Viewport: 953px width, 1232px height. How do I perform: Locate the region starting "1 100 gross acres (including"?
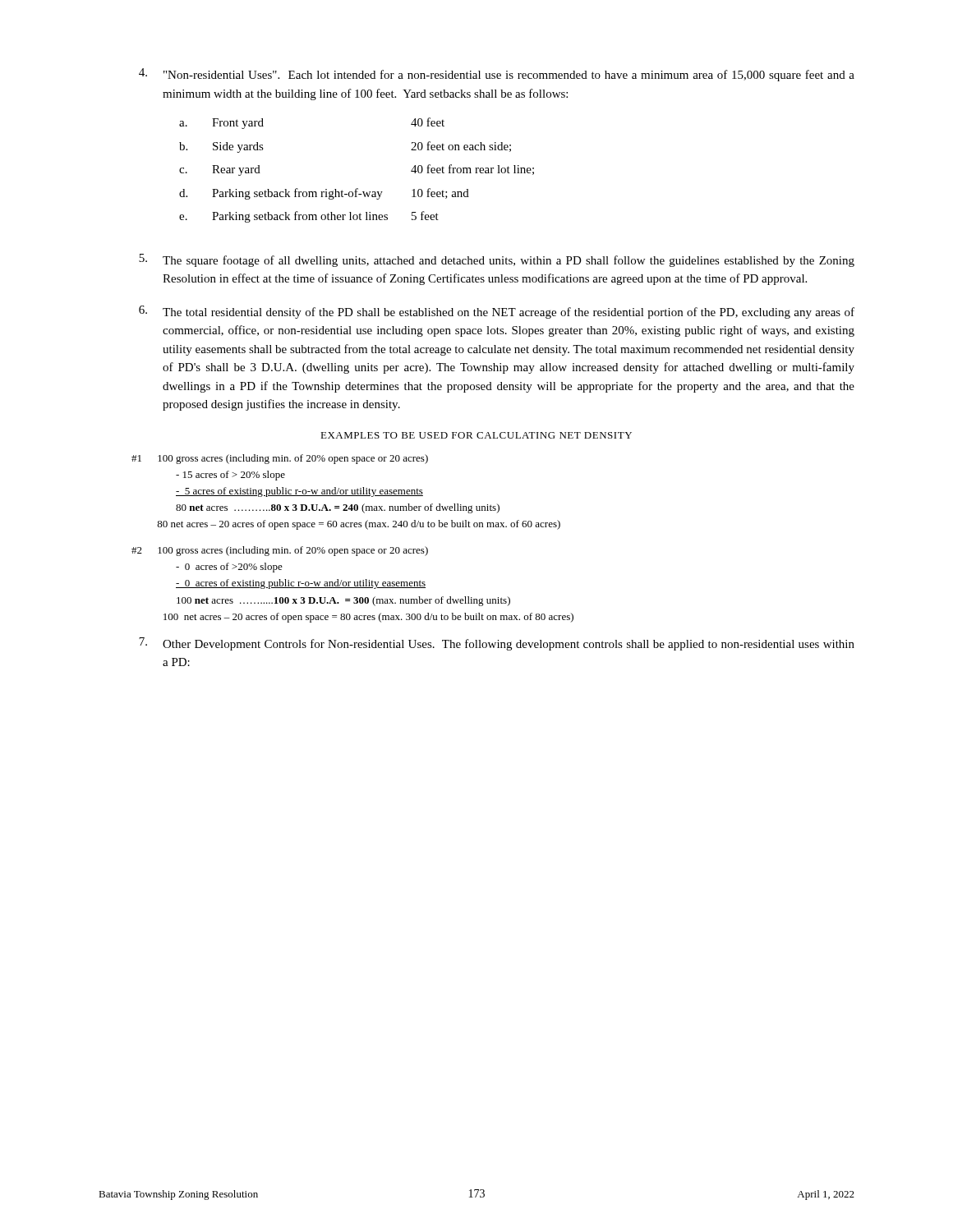(x=346, y=491)
